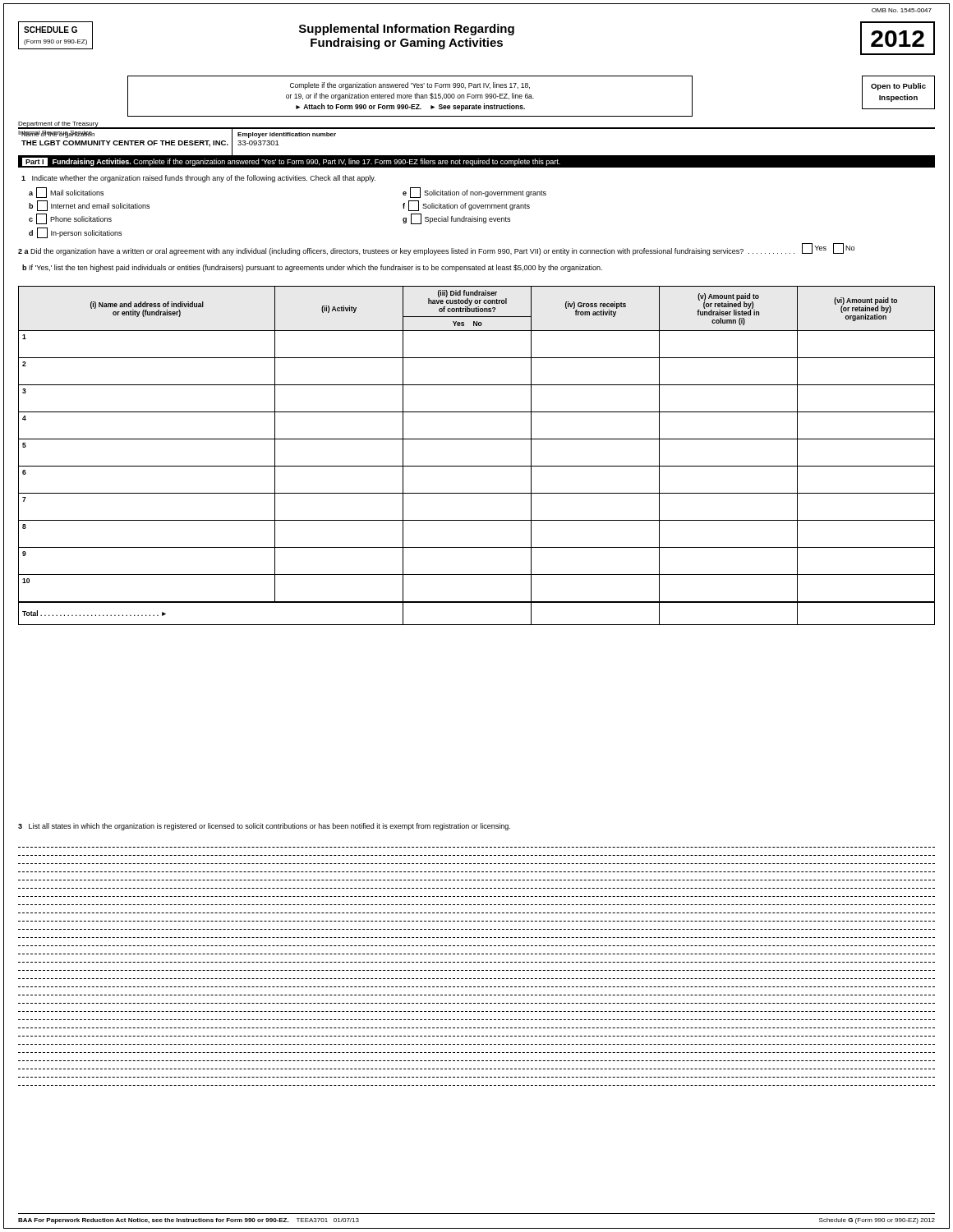The width and height of the screenshot is (953, 1232).
Task: Select the passage starting "Phone solicitations"
Action: coord(81,219)
